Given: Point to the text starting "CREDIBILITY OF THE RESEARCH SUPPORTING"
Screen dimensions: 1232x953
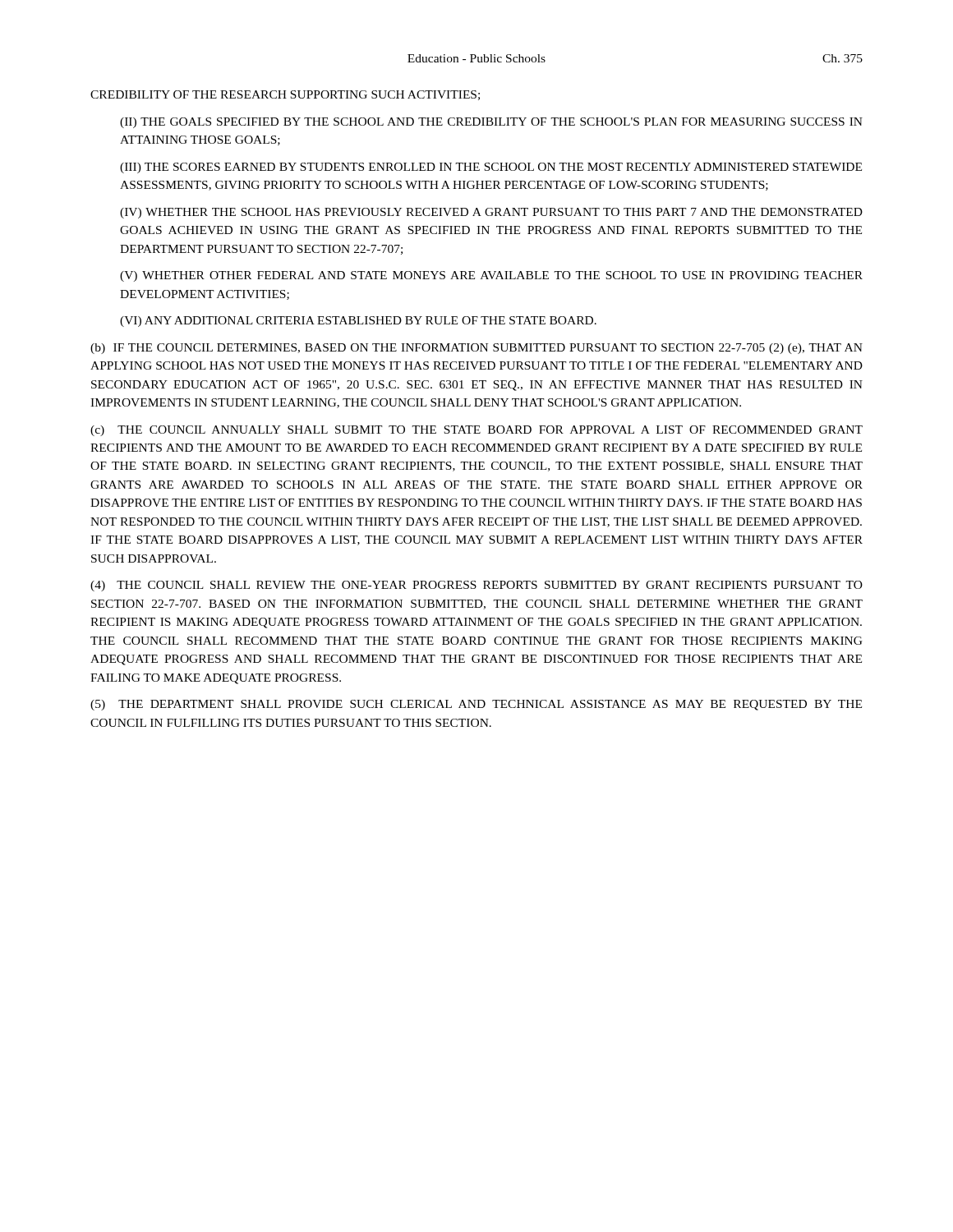Looking at the screenshot, I should tap(286, 94).
